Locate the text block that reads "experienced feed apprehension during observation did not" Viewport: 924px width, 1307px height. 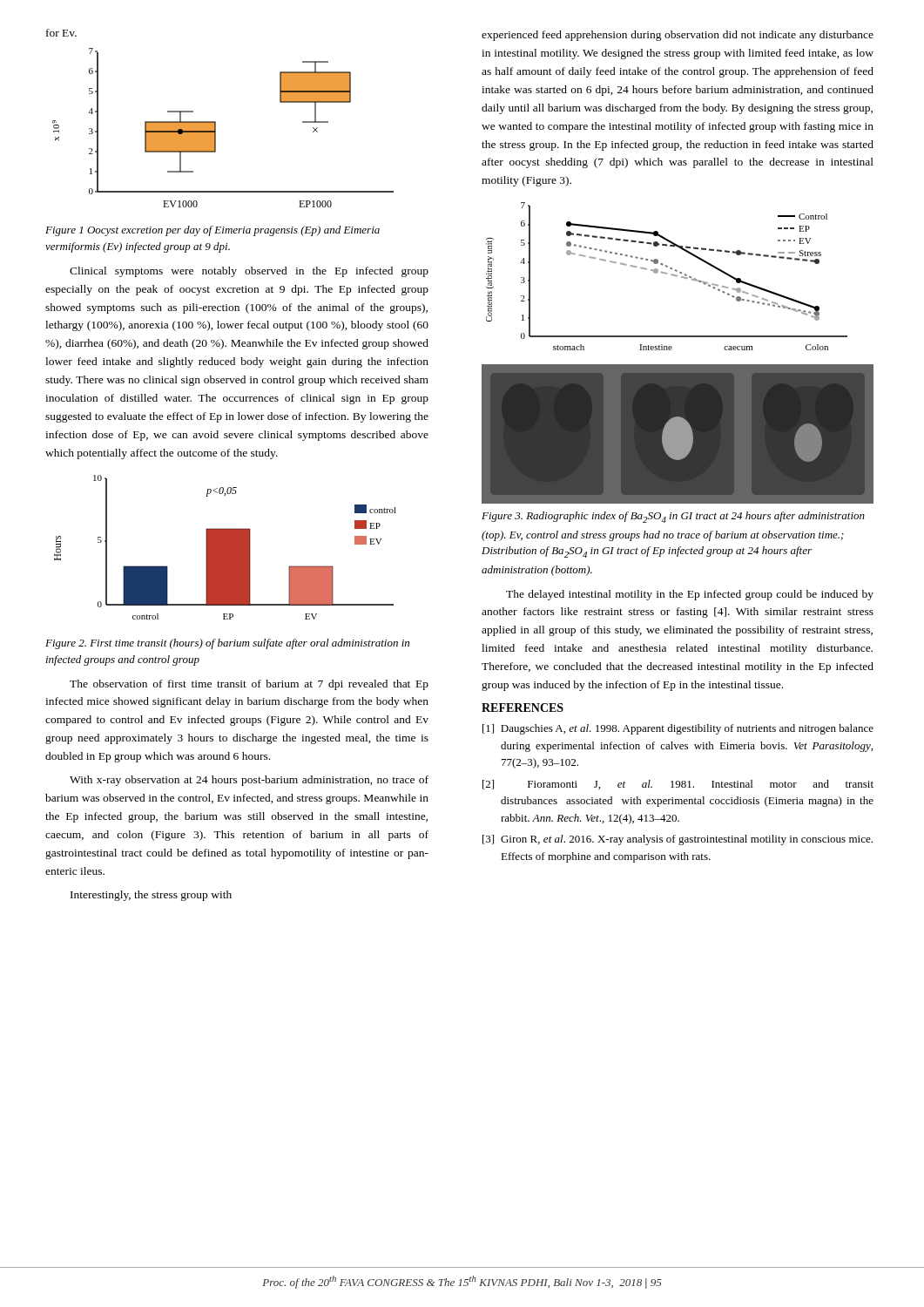point(678,108)
